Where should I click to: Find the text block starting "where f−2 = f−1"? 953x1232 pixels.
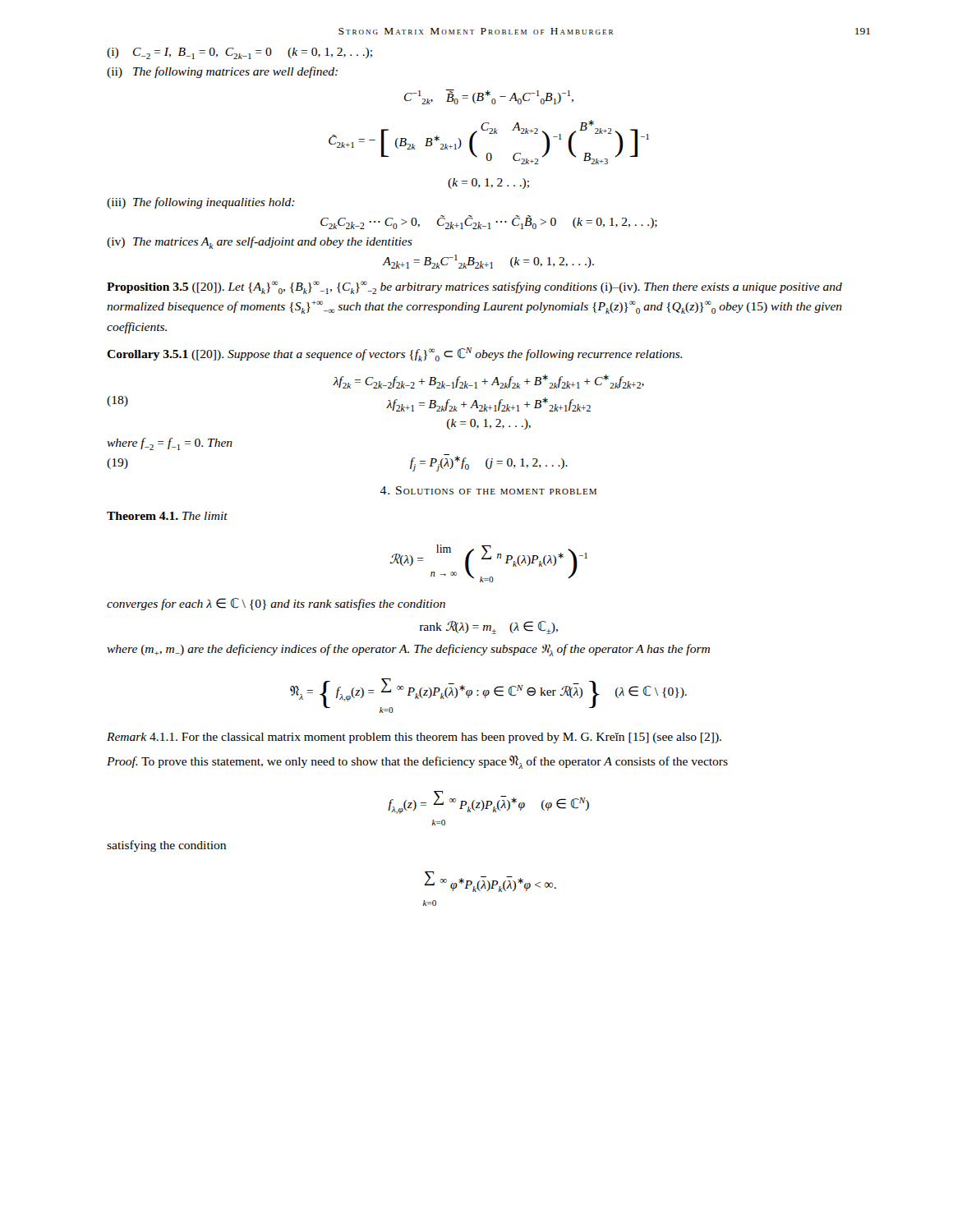click(170, 442)
